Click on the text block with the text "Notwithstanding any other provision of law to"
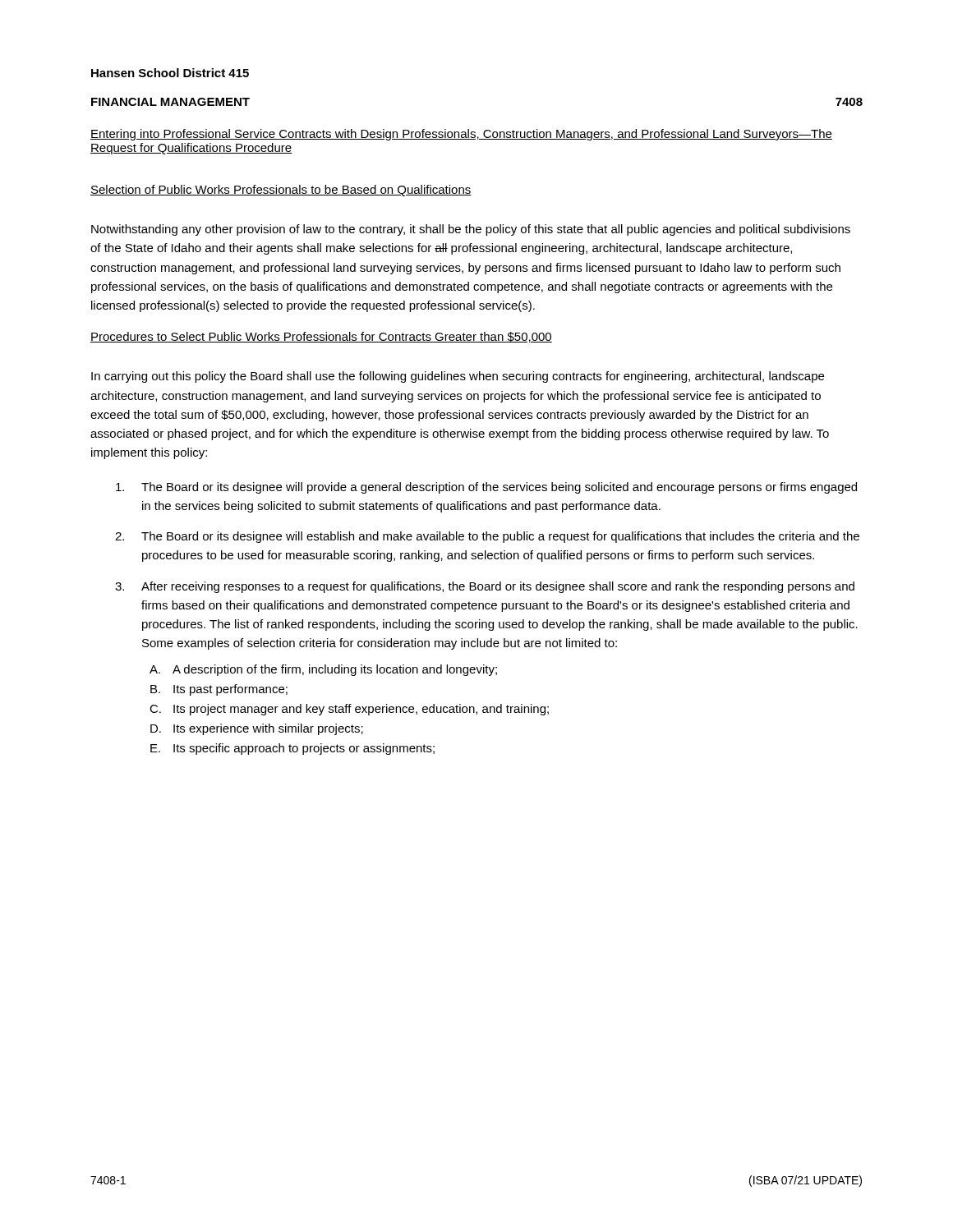 [470, 267]
